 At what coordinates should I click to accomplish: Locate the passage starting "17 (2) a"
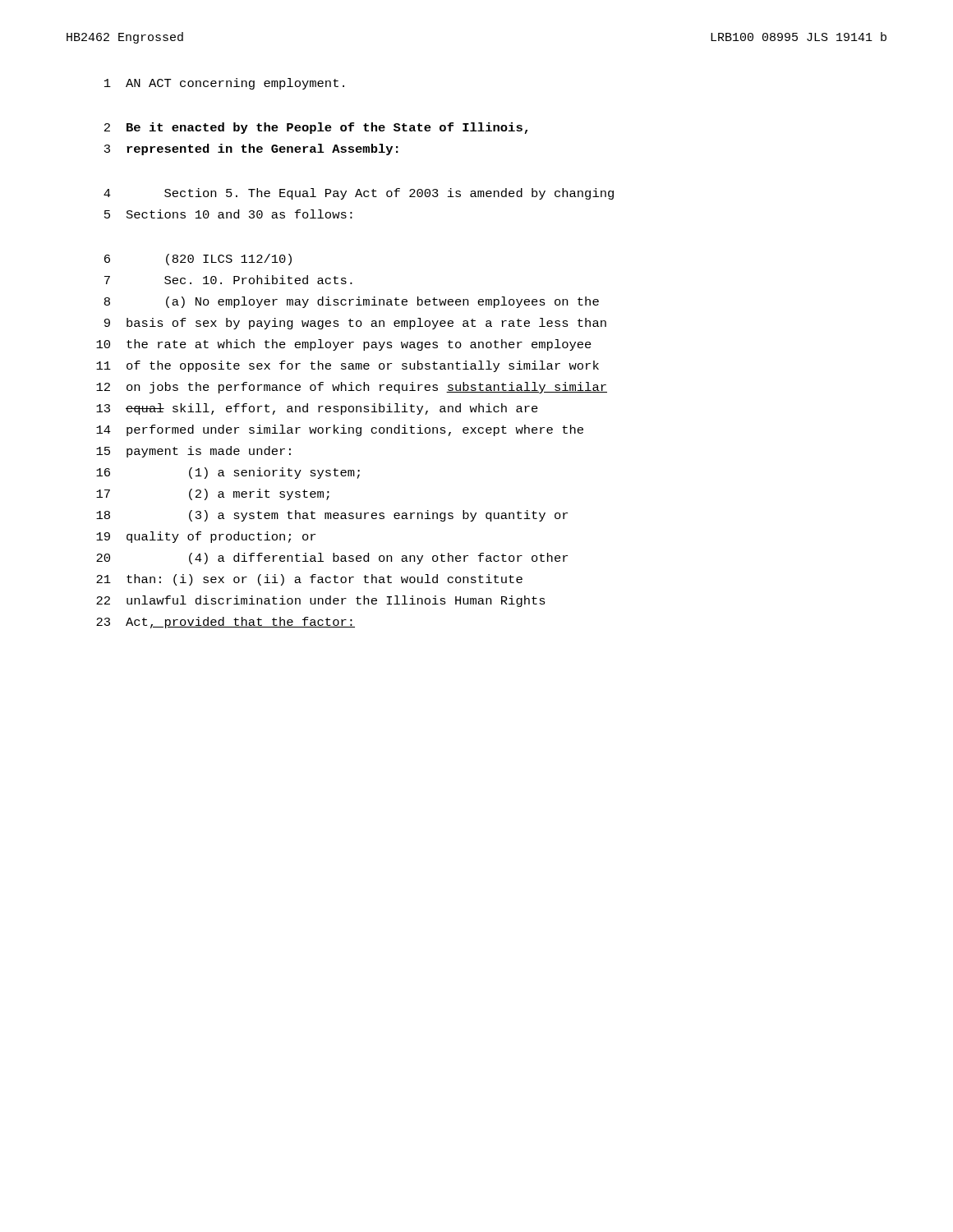tap(100, 494)
